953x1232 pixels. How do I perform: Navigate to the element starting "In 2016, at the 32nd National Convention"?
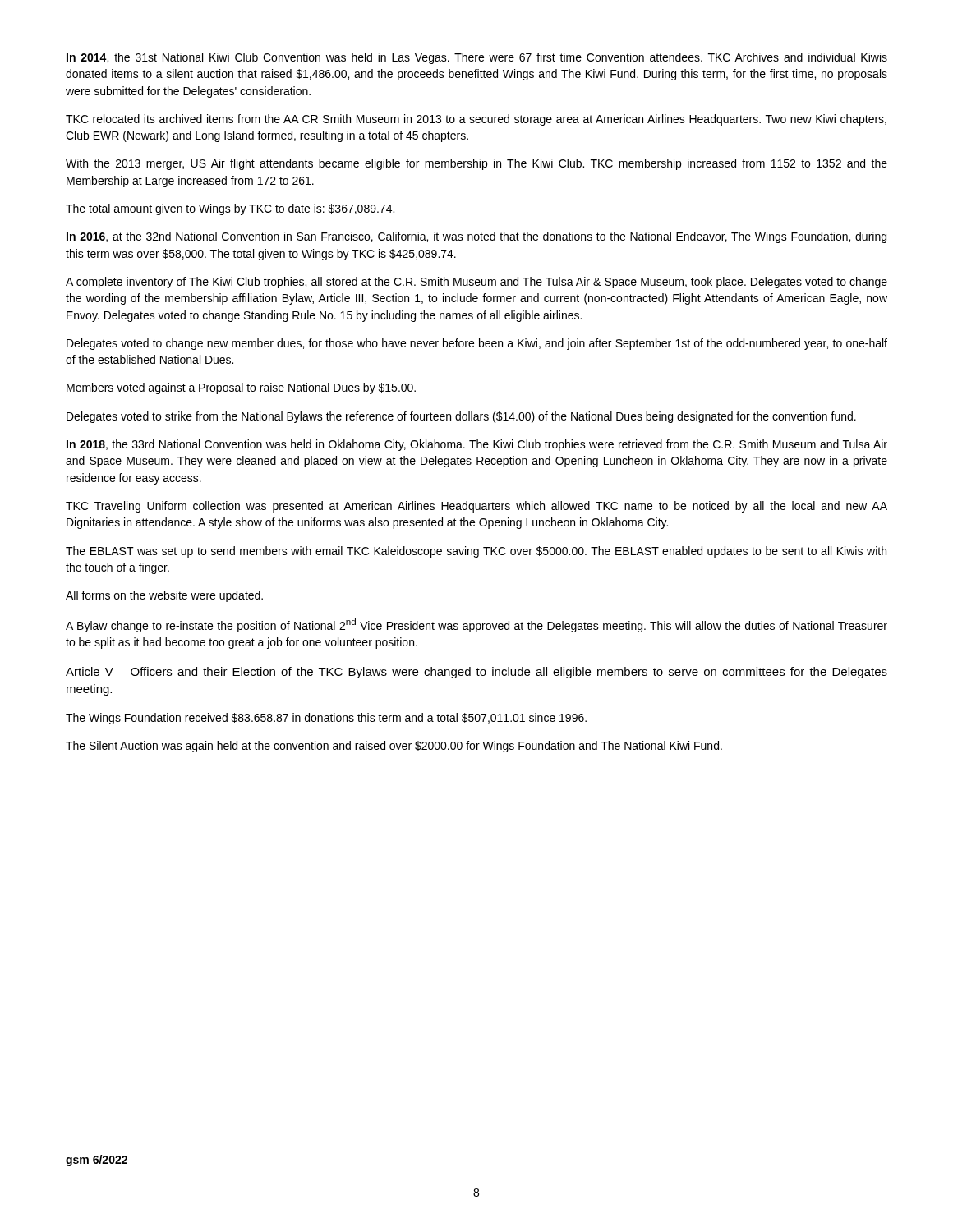476,245
